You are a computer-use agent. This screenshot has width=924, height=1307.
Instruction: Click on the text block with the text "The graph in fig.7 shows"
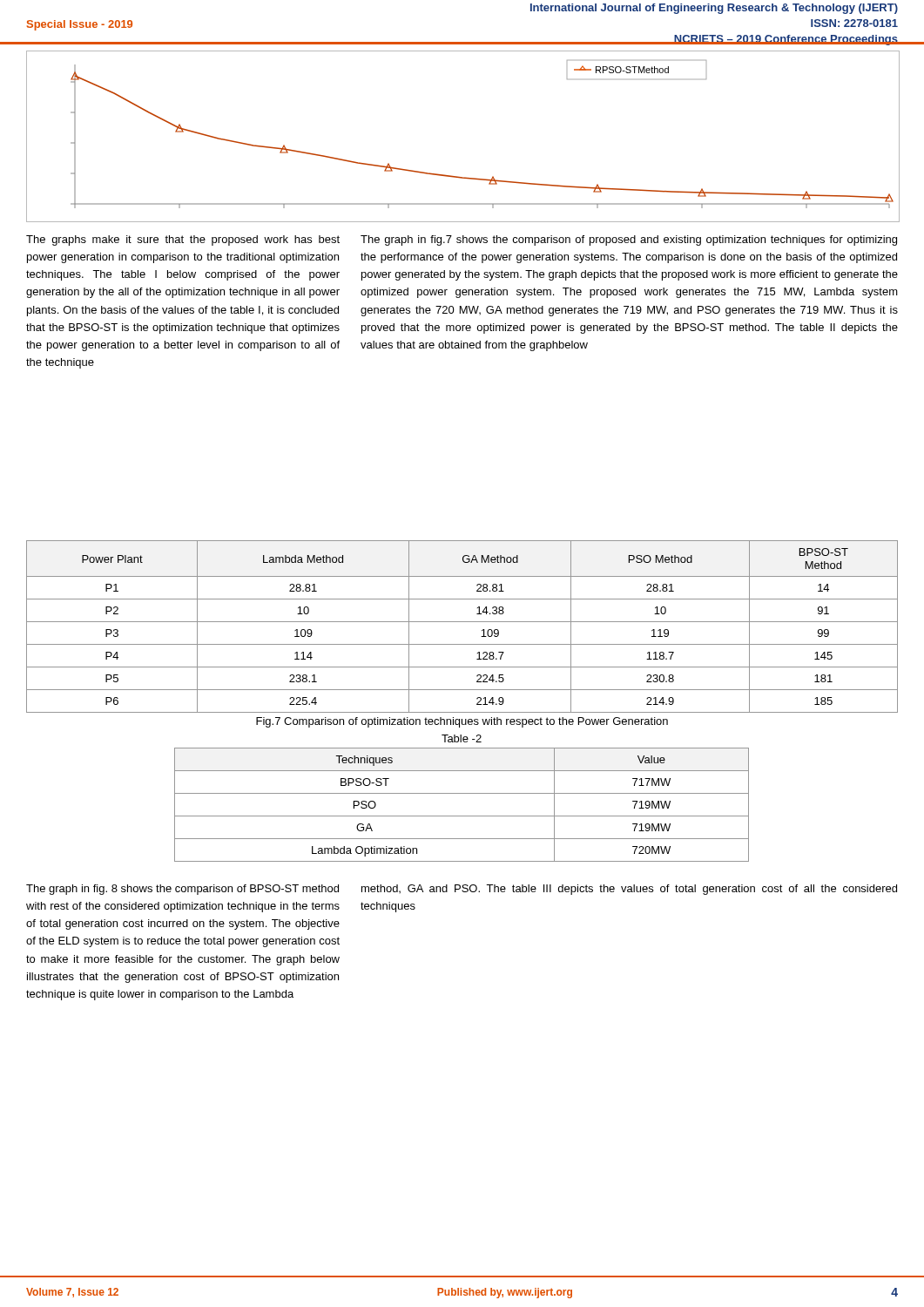[629, 292]
